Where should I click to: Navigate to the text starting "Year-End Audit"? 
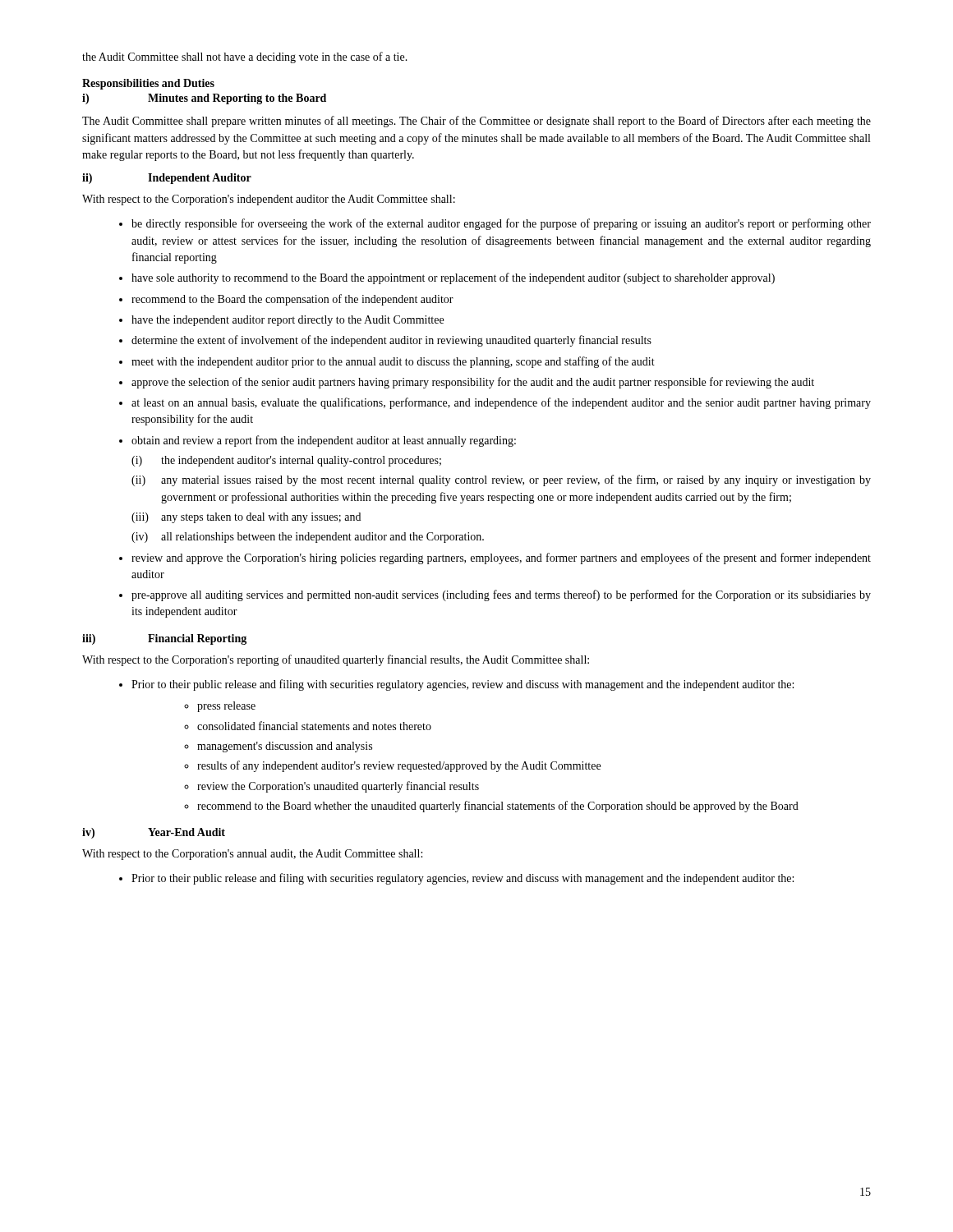(187, 832)
